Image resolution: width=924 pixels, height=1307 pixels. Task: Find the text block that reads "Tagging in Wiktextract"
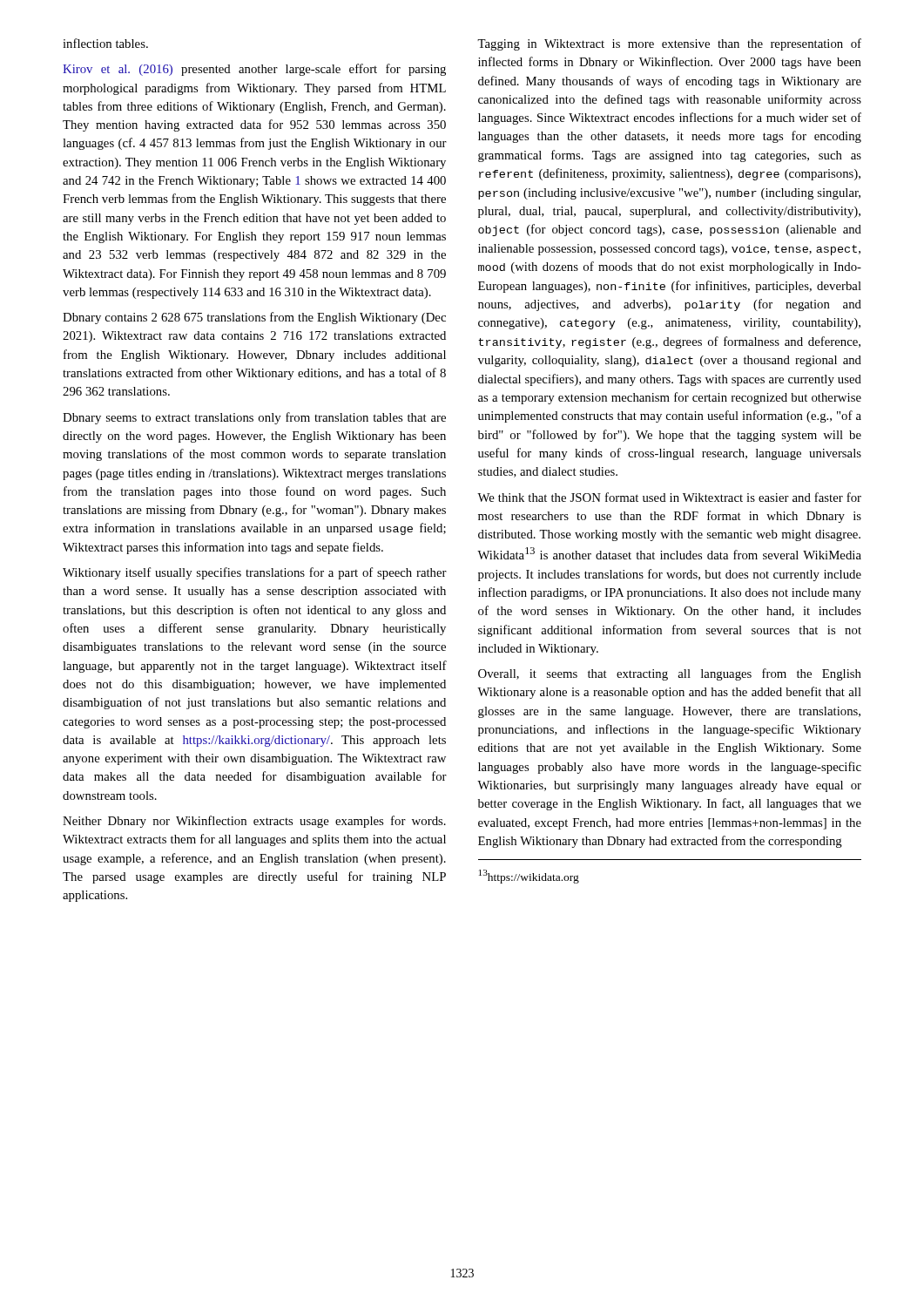click(x=669, y=460)
